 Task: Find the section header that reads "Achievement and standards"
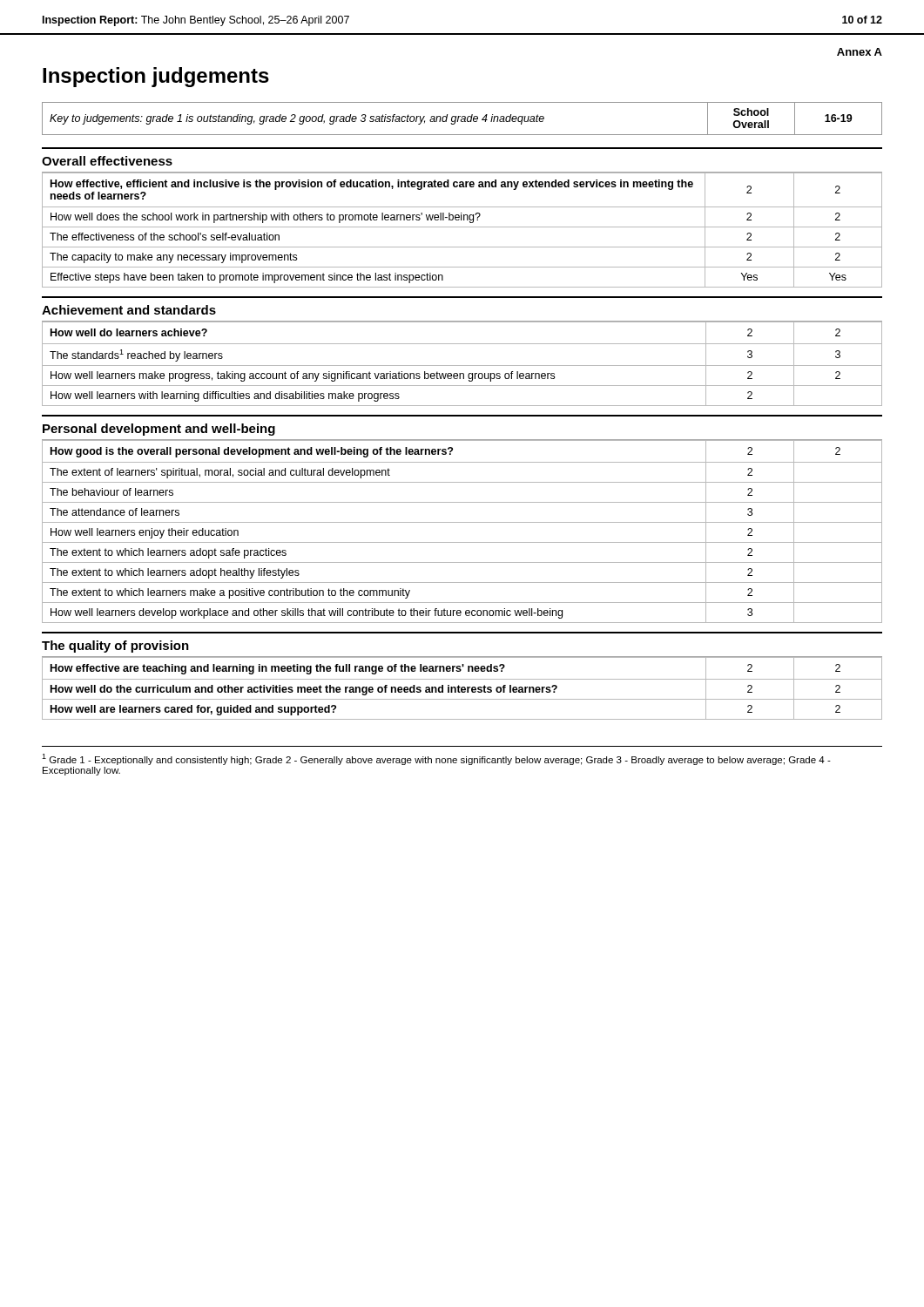[x=129, y=310]
